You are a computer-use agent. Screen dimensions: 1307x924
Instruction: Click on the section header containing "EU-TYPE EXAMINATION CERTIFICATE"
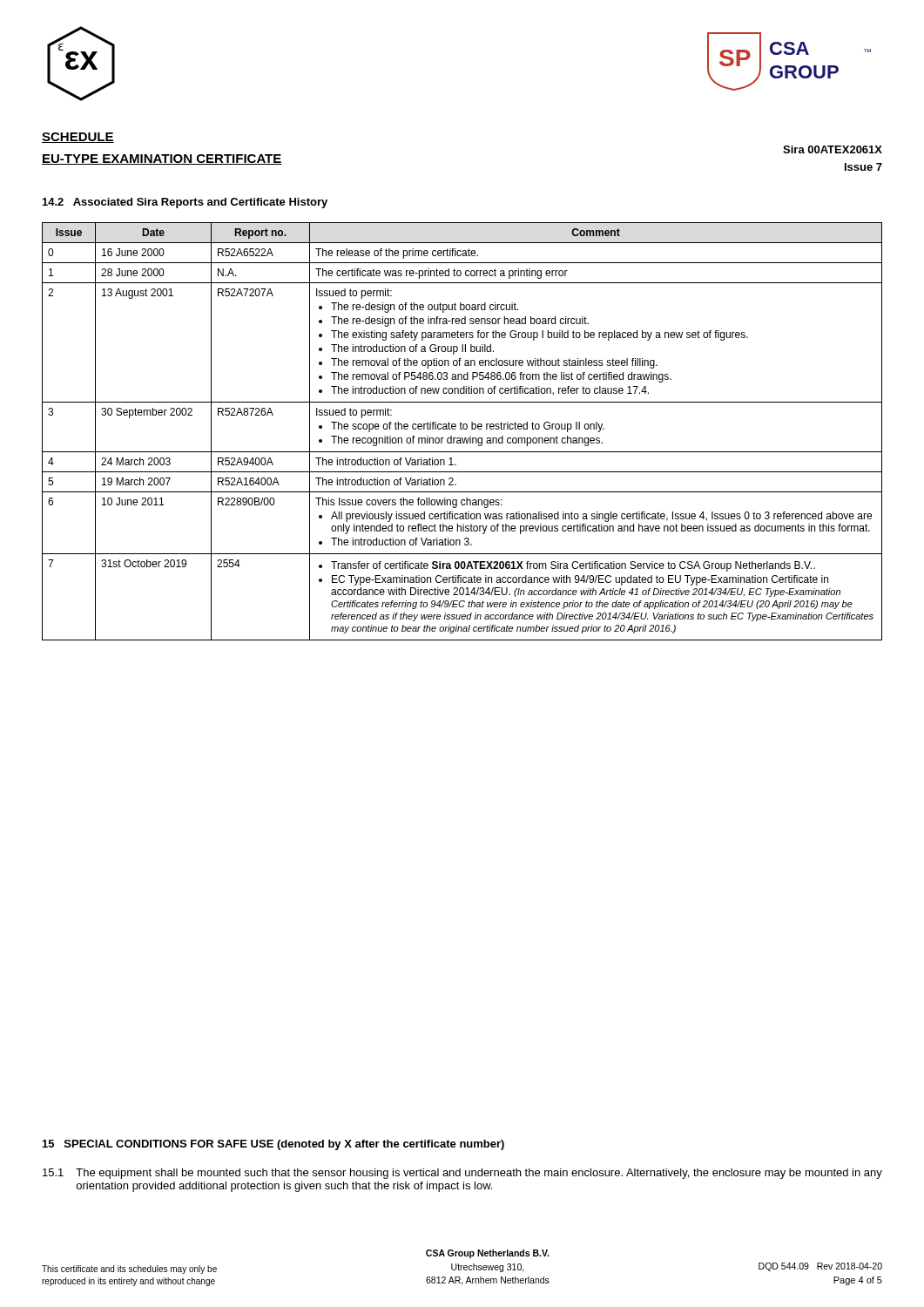pyautogui.click(x=162, y=158)
